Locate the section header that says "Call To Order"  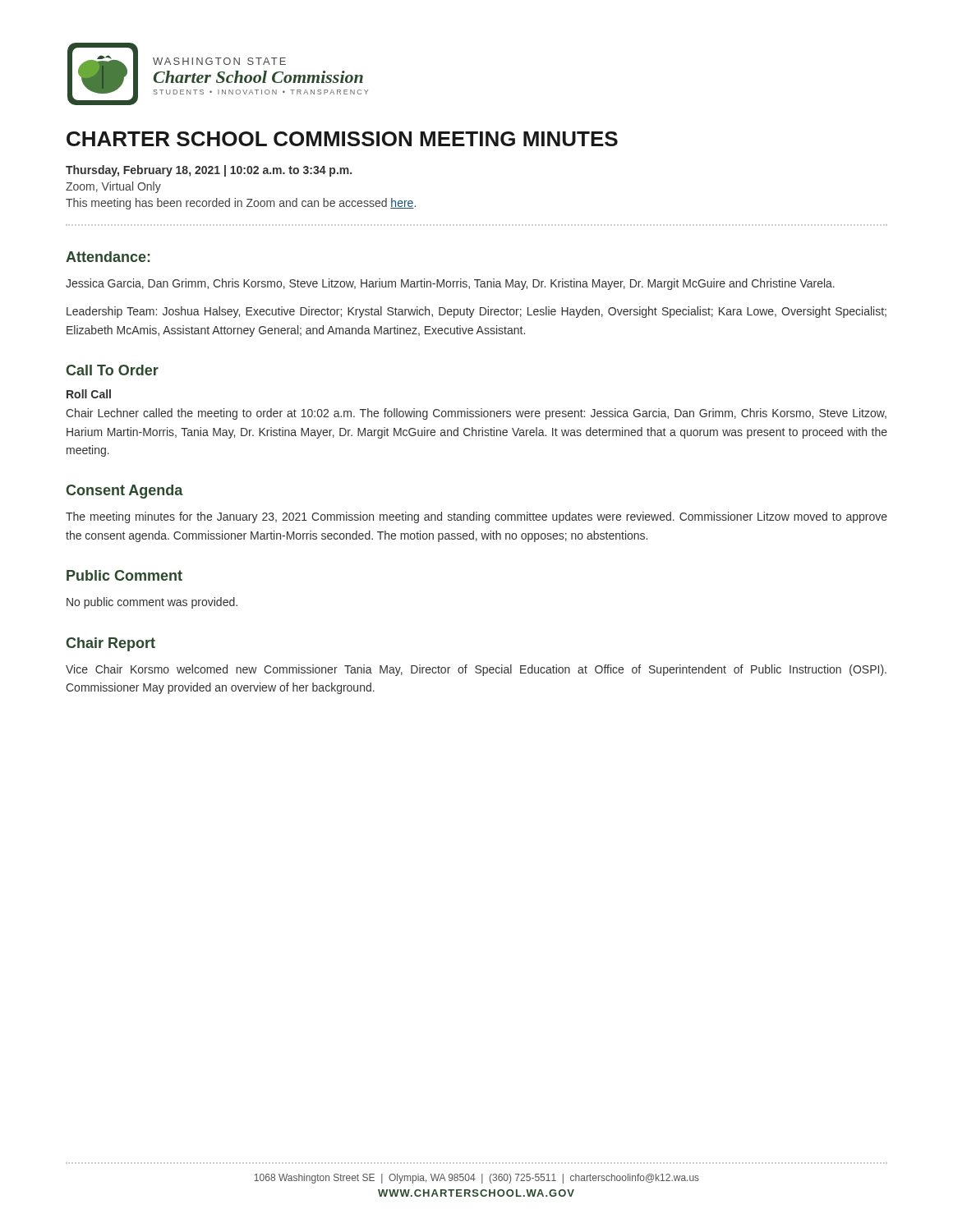(x=112, y=371)
